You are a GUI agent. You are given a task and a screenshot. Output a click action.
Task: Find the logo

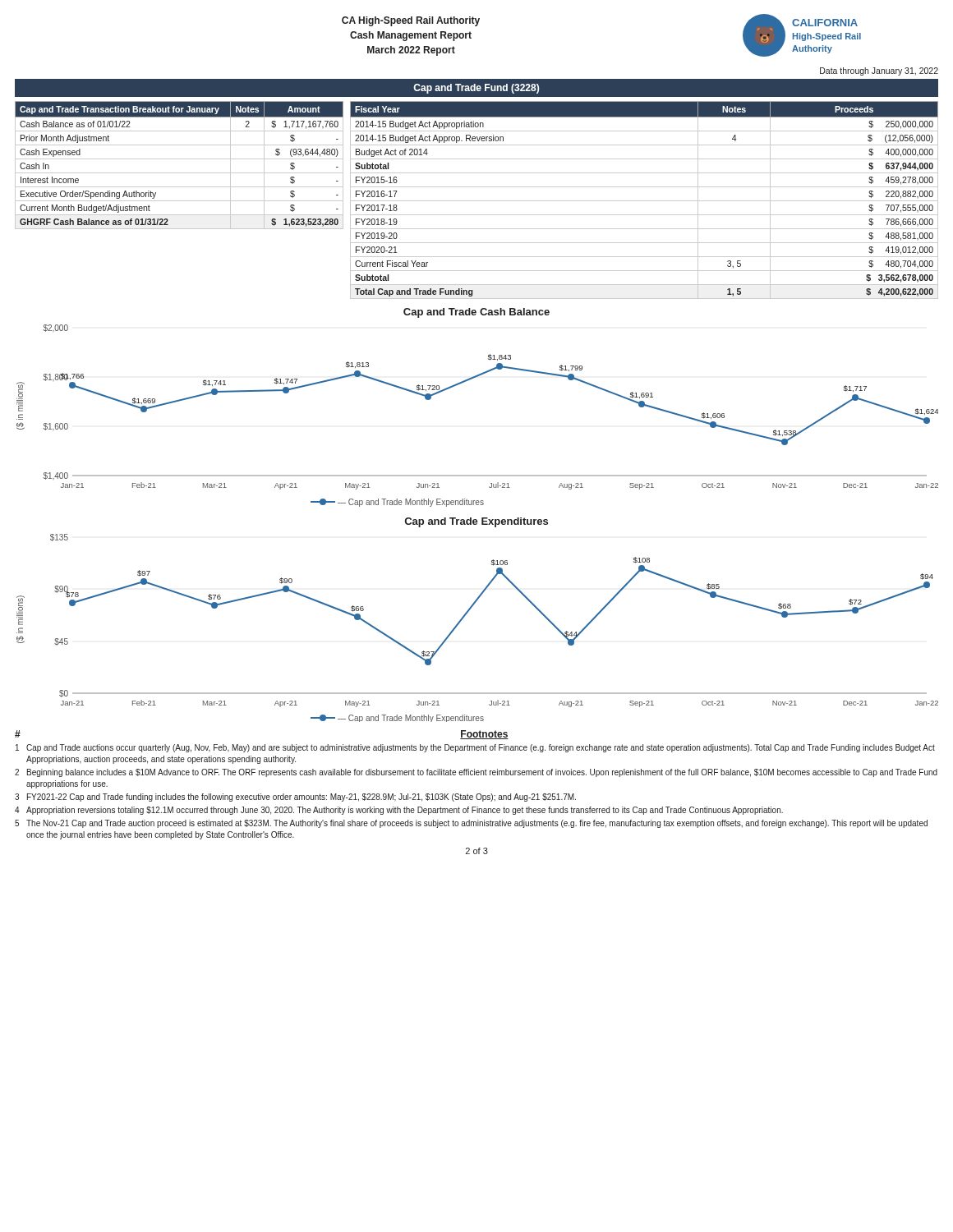840,35
